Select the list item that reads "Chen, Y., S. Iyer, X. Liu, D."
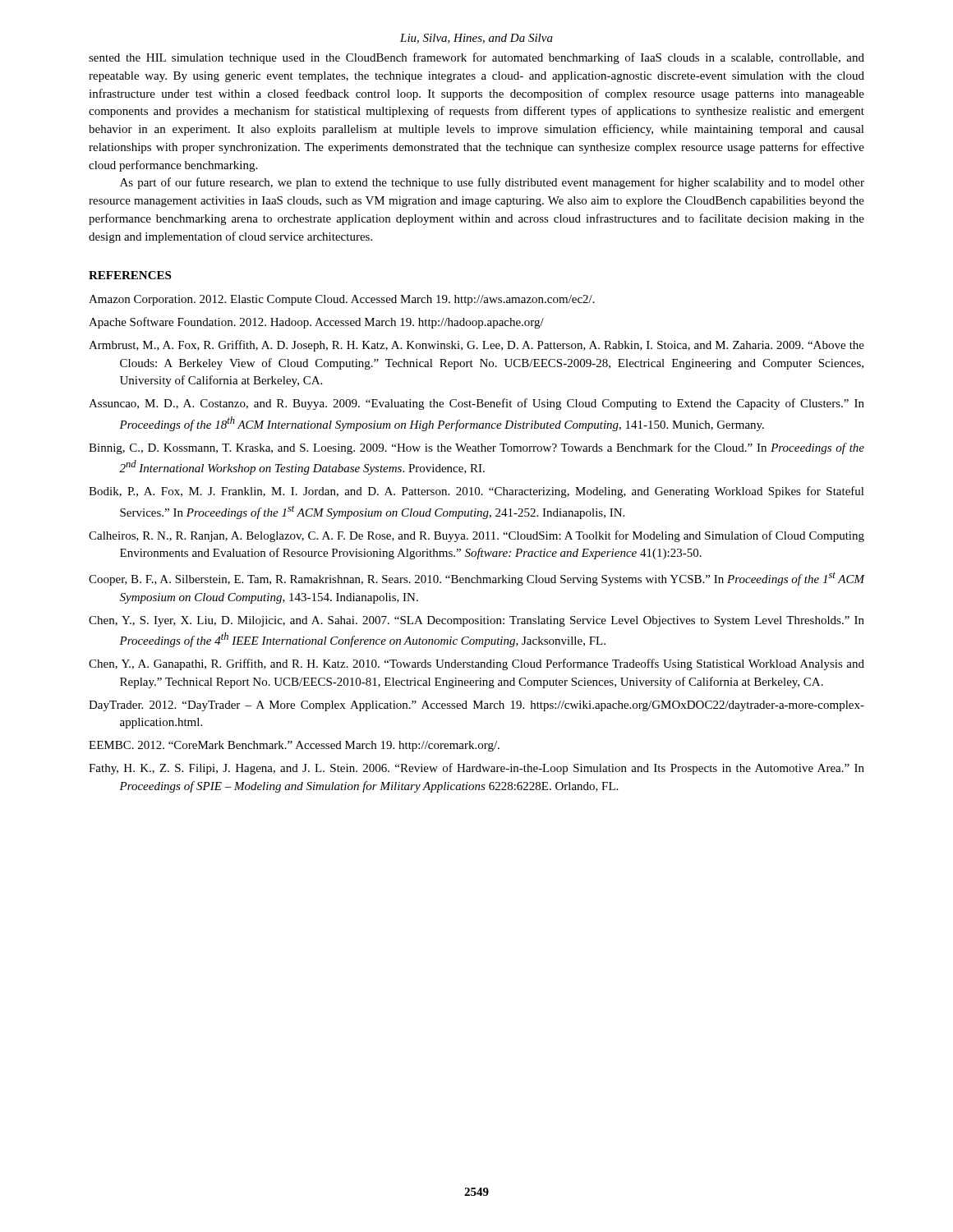The height and width of the screenshot is (1232, 953). (x=476, y=630)
